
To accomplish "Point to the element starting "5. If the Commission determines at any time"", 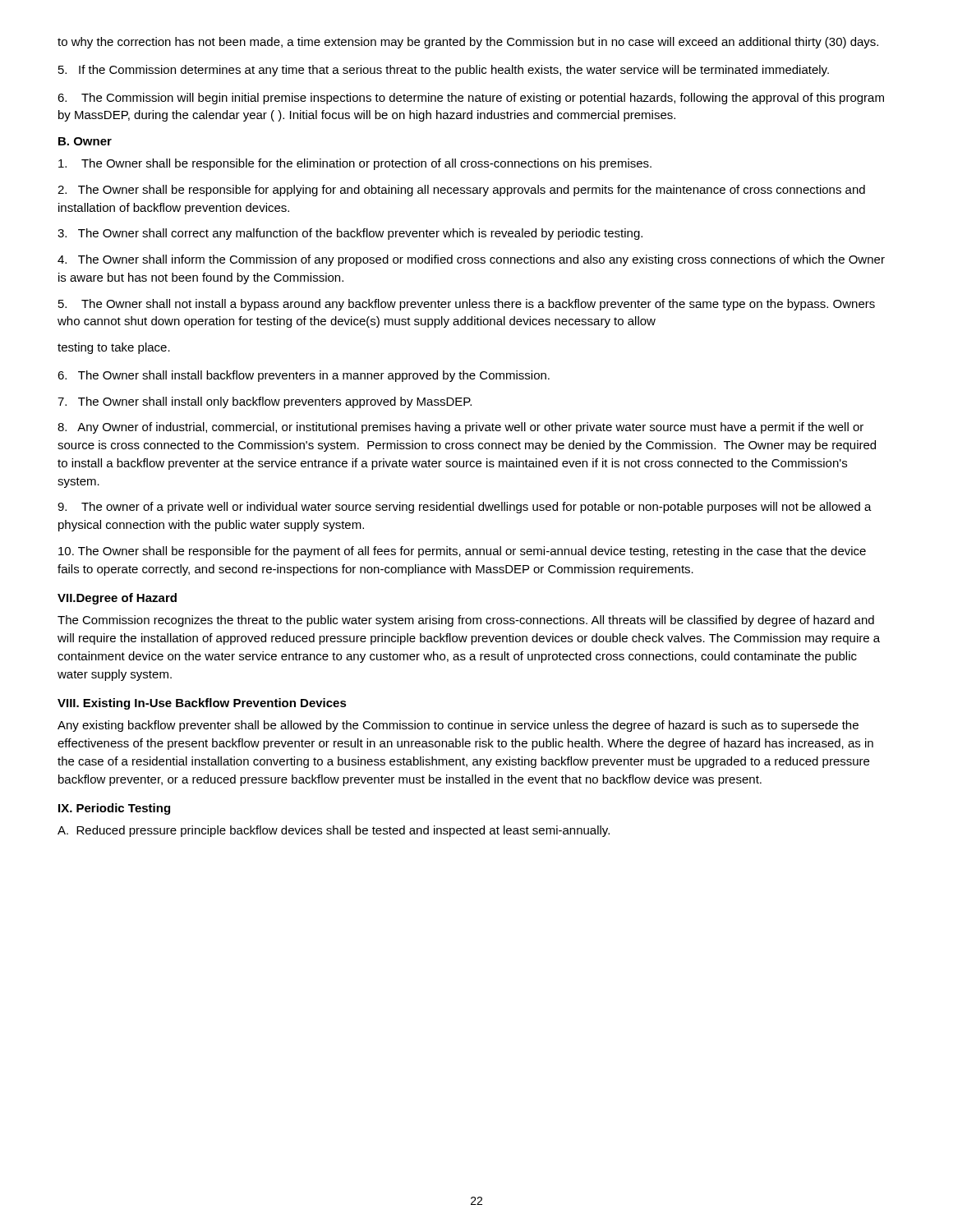I will pyautogui.click(x=444, y=69).
